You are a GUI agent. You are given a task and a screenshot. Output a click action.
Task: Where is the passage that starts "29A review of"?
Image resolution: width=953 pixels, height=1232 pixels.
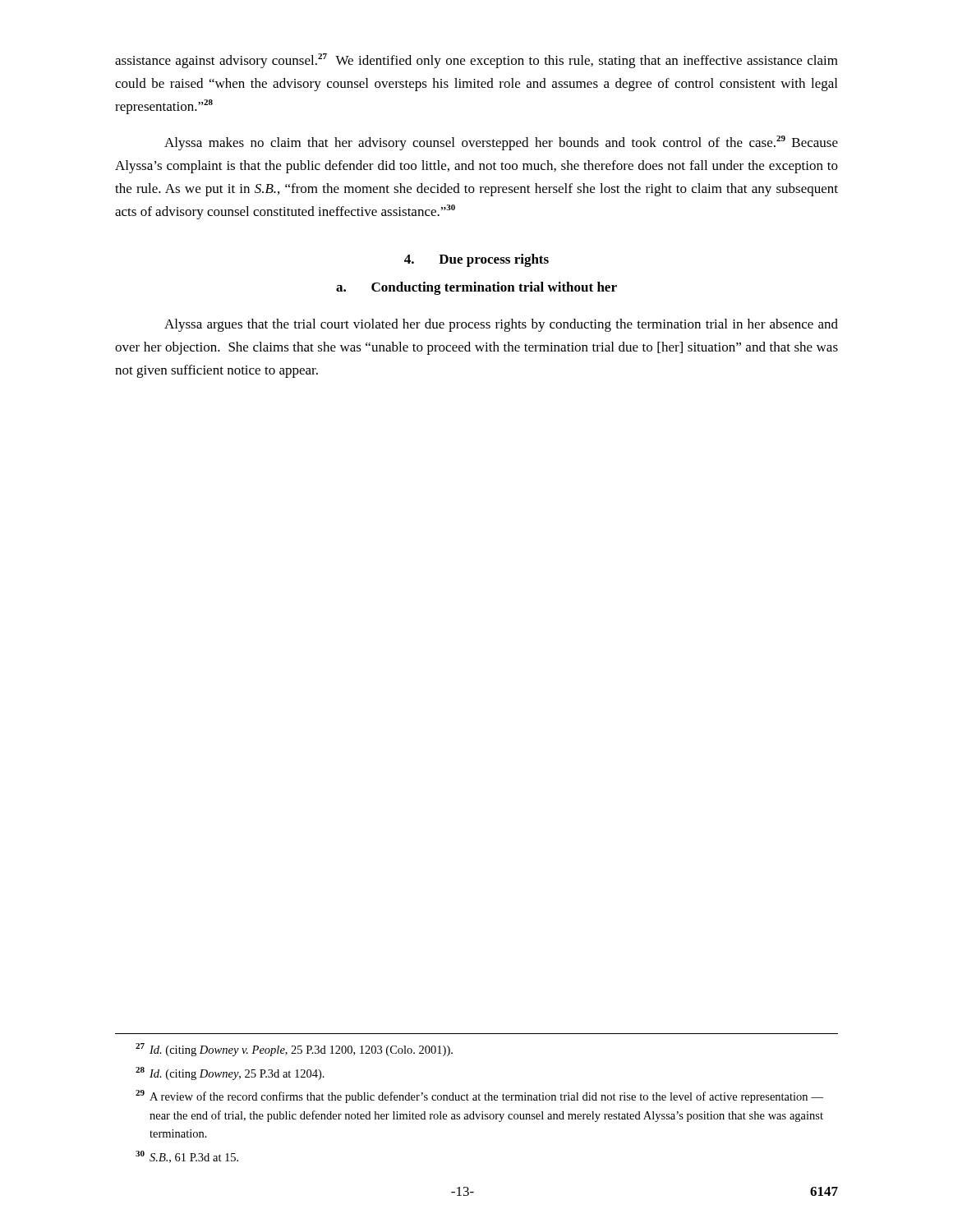tap(469, 1115)
